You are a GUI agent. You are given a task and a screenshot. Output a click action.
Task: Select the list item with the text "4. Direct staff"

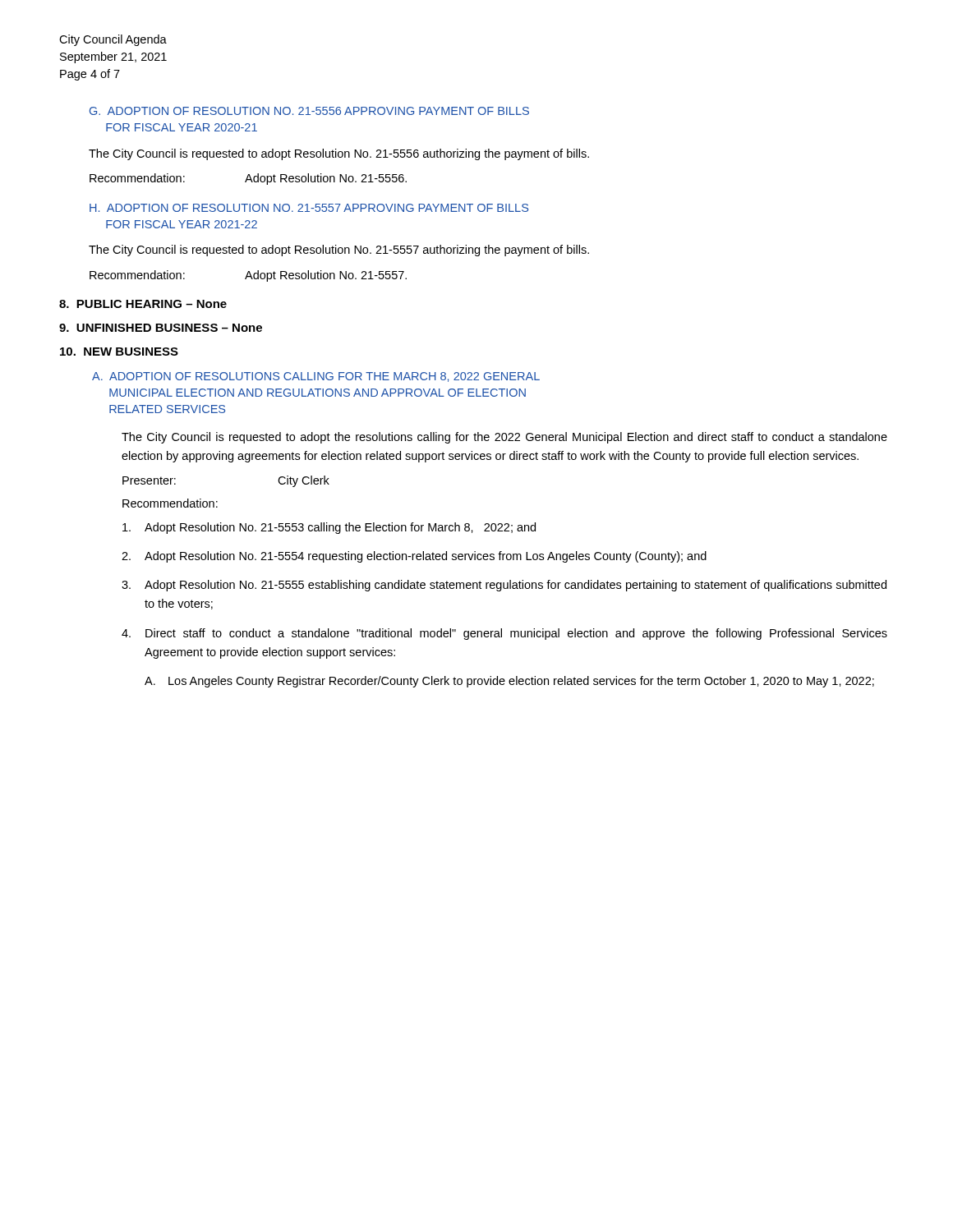tap(504, 643)
